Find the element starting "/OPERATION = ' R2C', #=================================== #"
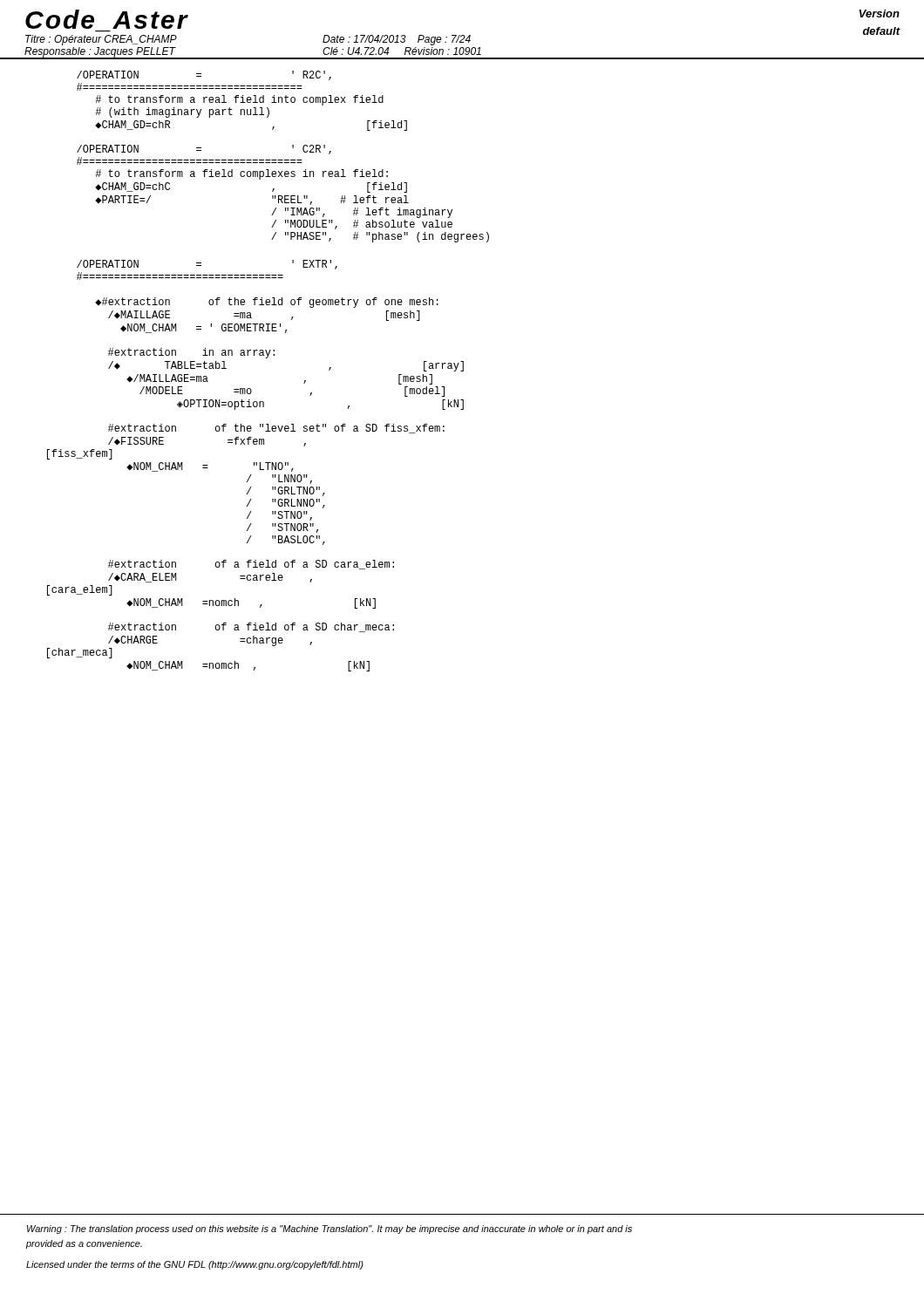This screenshot has height=1308, width=924. [x=204, y=75]
